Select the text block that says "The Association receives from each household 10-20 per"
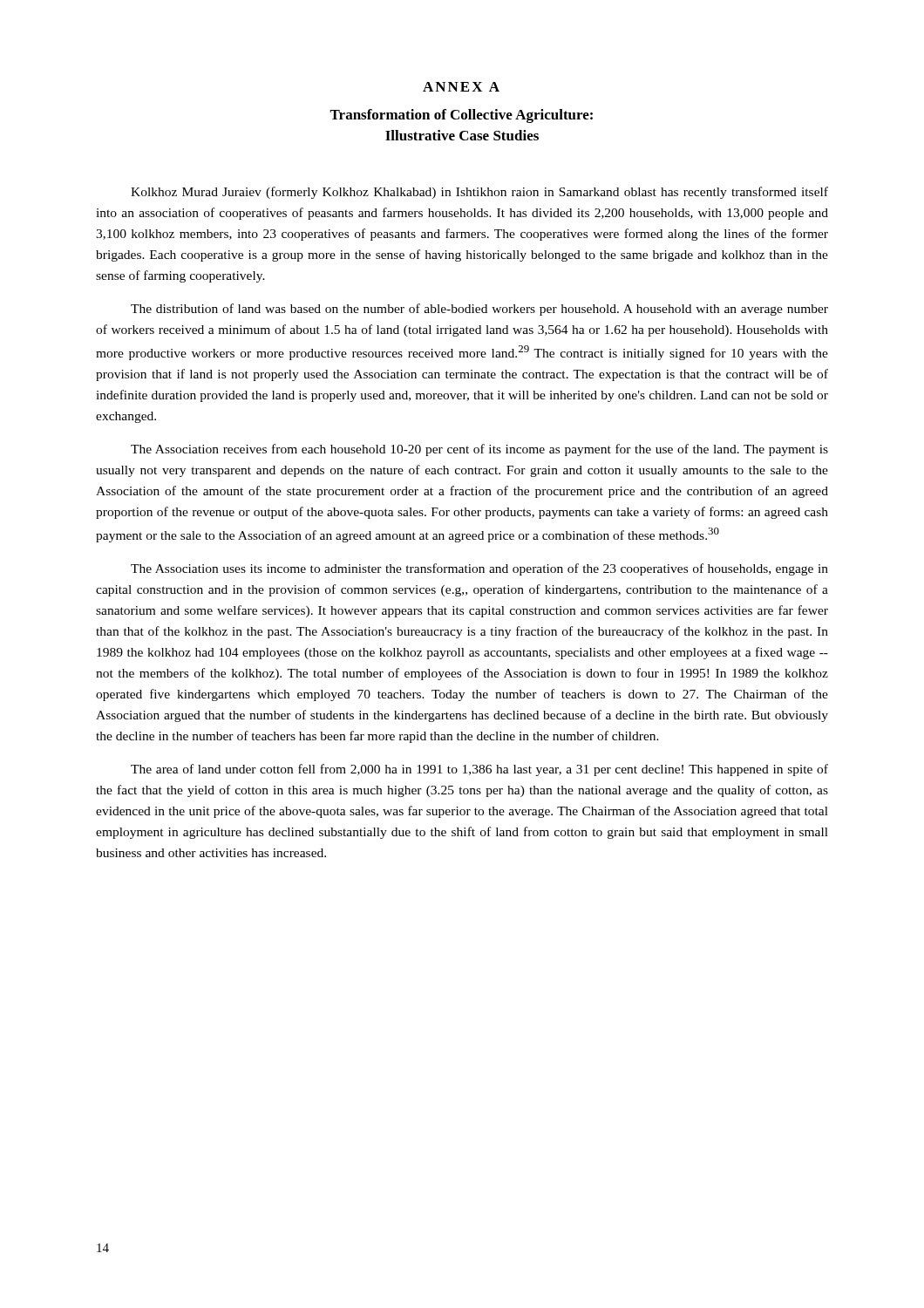Image resolution: width=924 pixels, height=1308 pixels. pyautogui.click(x=462, y=492)
